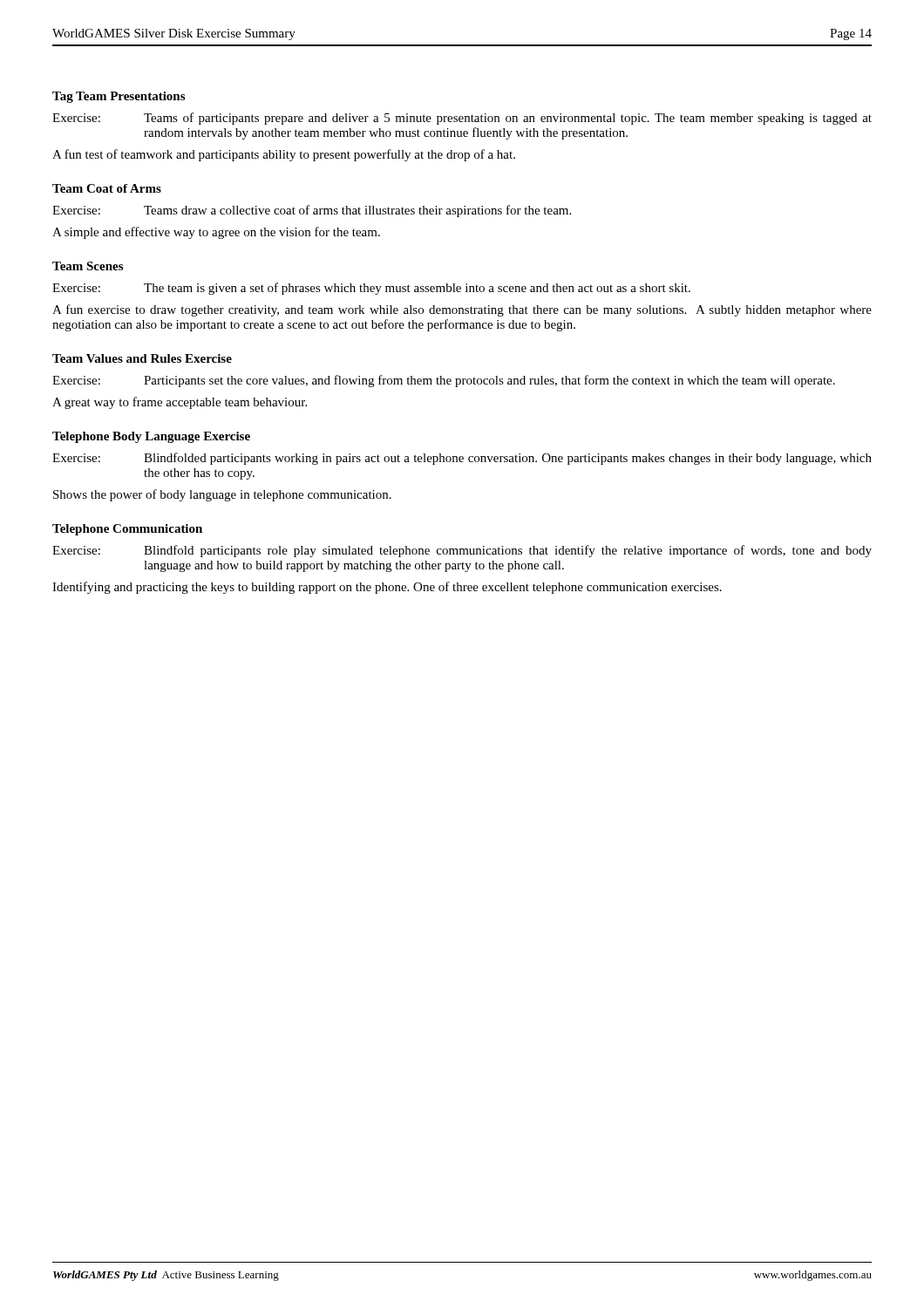The height and width of the screenshot is (1308, 924).
Task: Click where it says "Team Values and Rules Exercise"
Action: (x=142, y=358)
